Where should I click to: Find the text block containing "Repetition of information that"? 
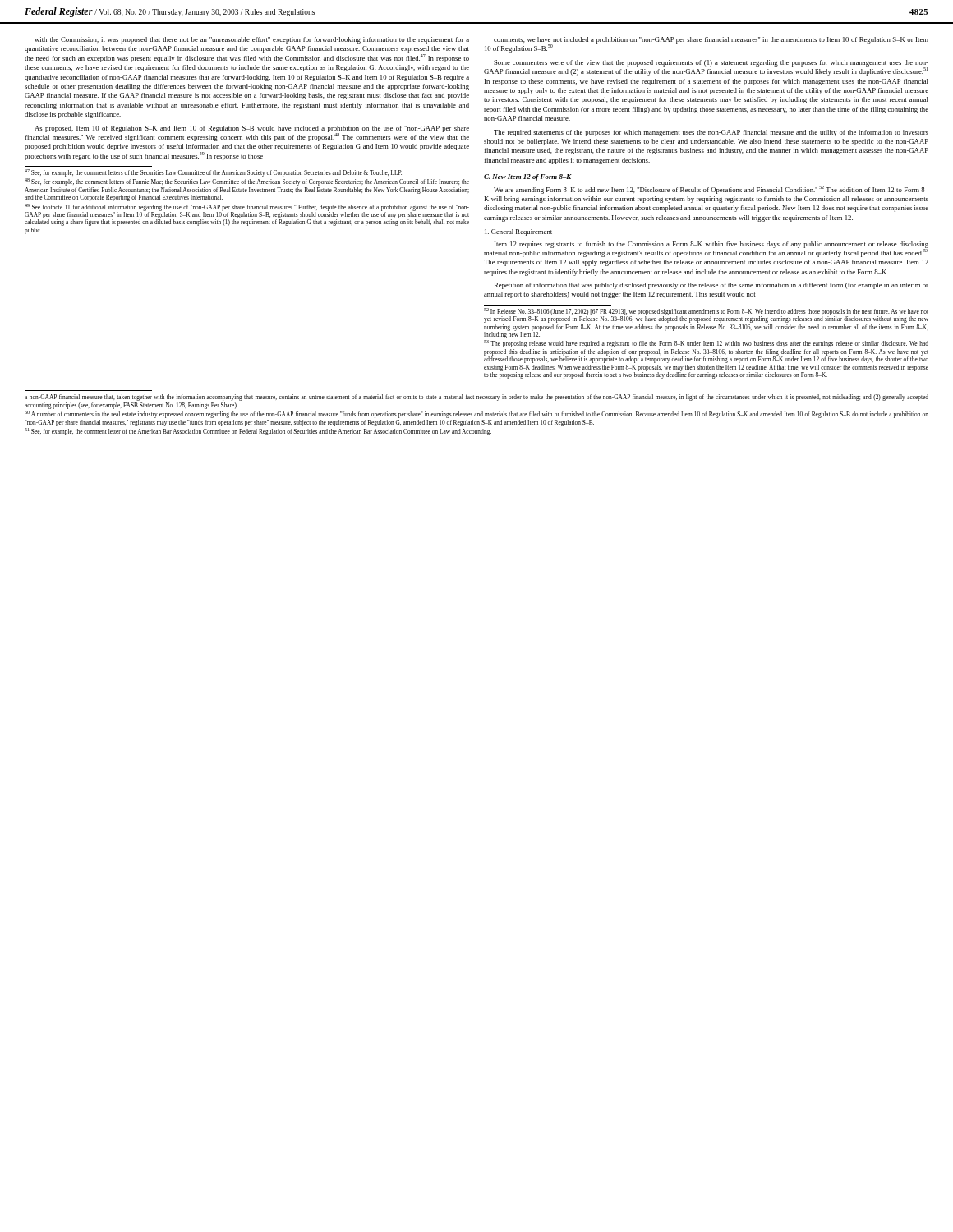[x=706, y=290]
